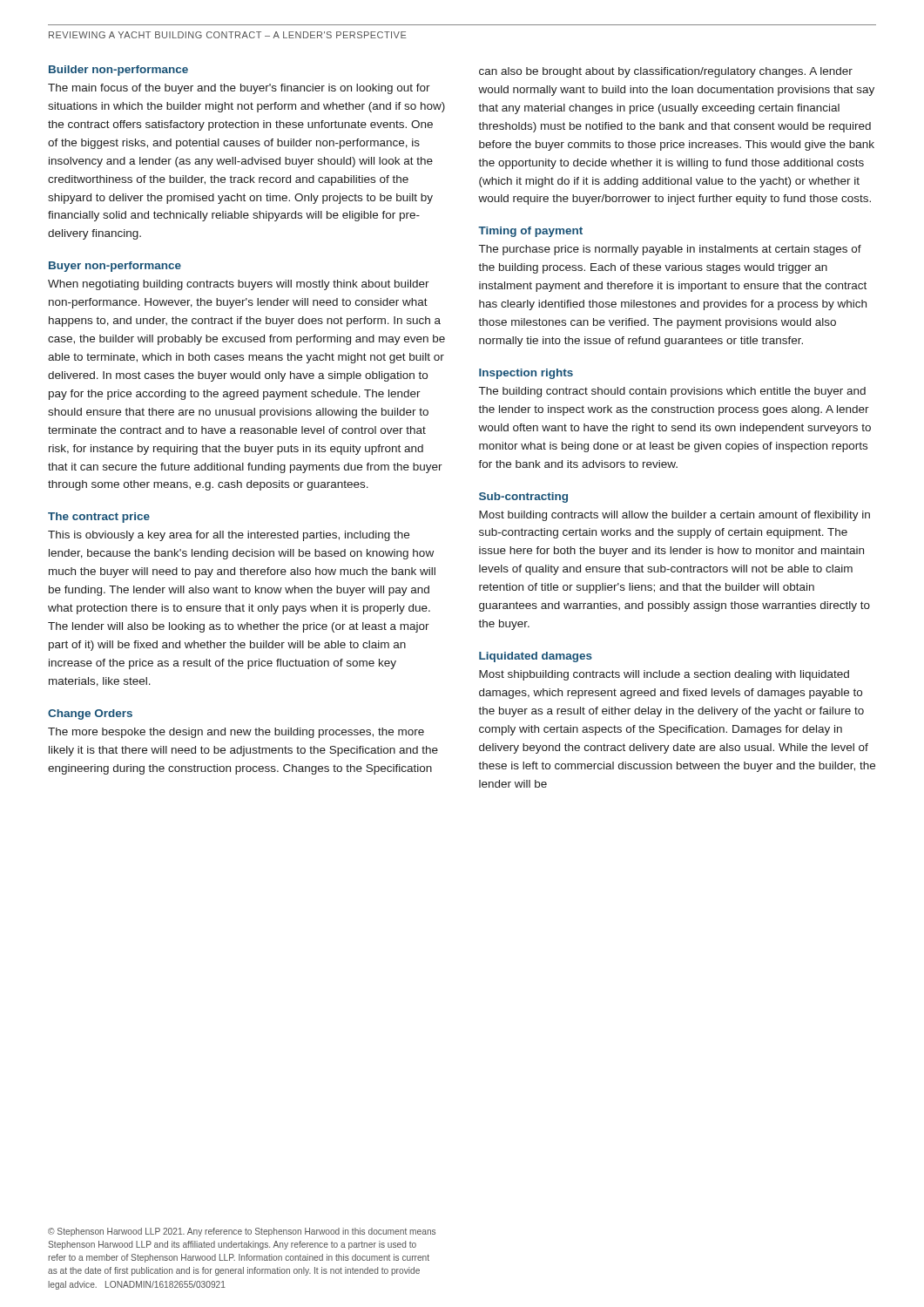
Task: Locate the region starting "Builder non-performance"
Action: point(118,69)
